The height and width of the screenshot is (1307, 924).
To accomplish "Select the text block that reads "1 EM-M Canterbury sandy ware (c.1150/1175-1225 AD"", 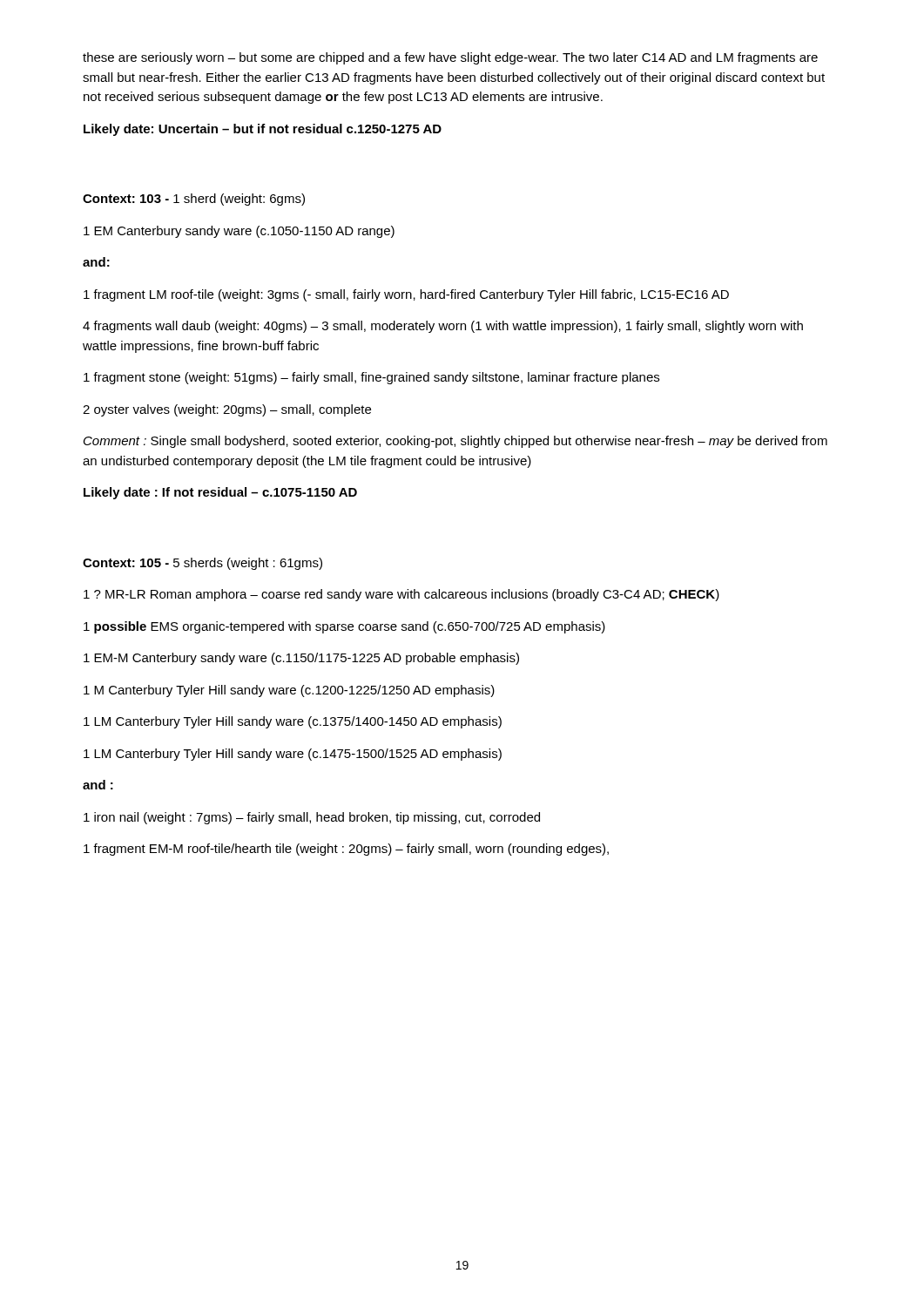I will point(301,657).
